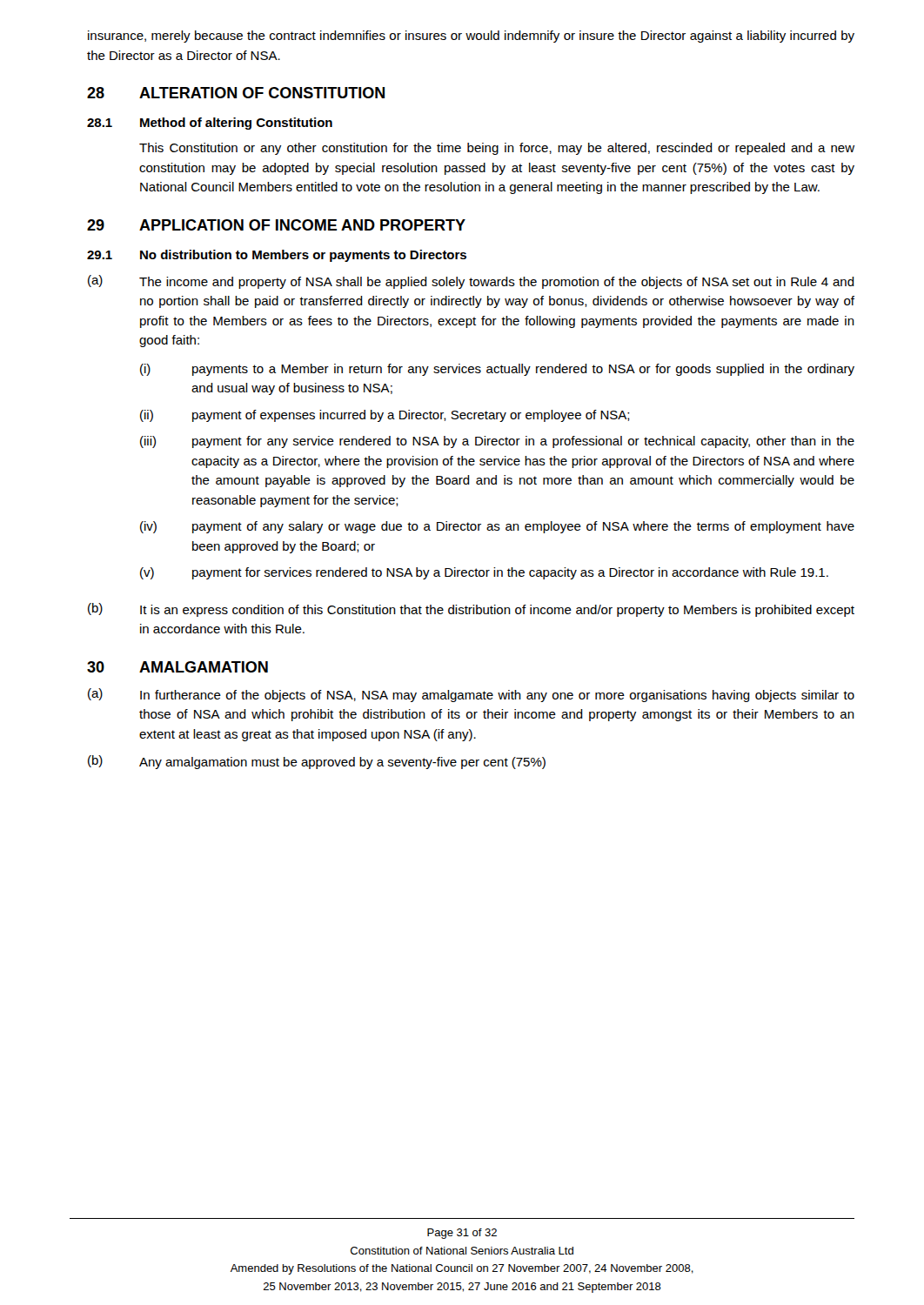
Task: Point to the section header beginning "29 APPLICATION OF"
Action: (x=276, y=225)
